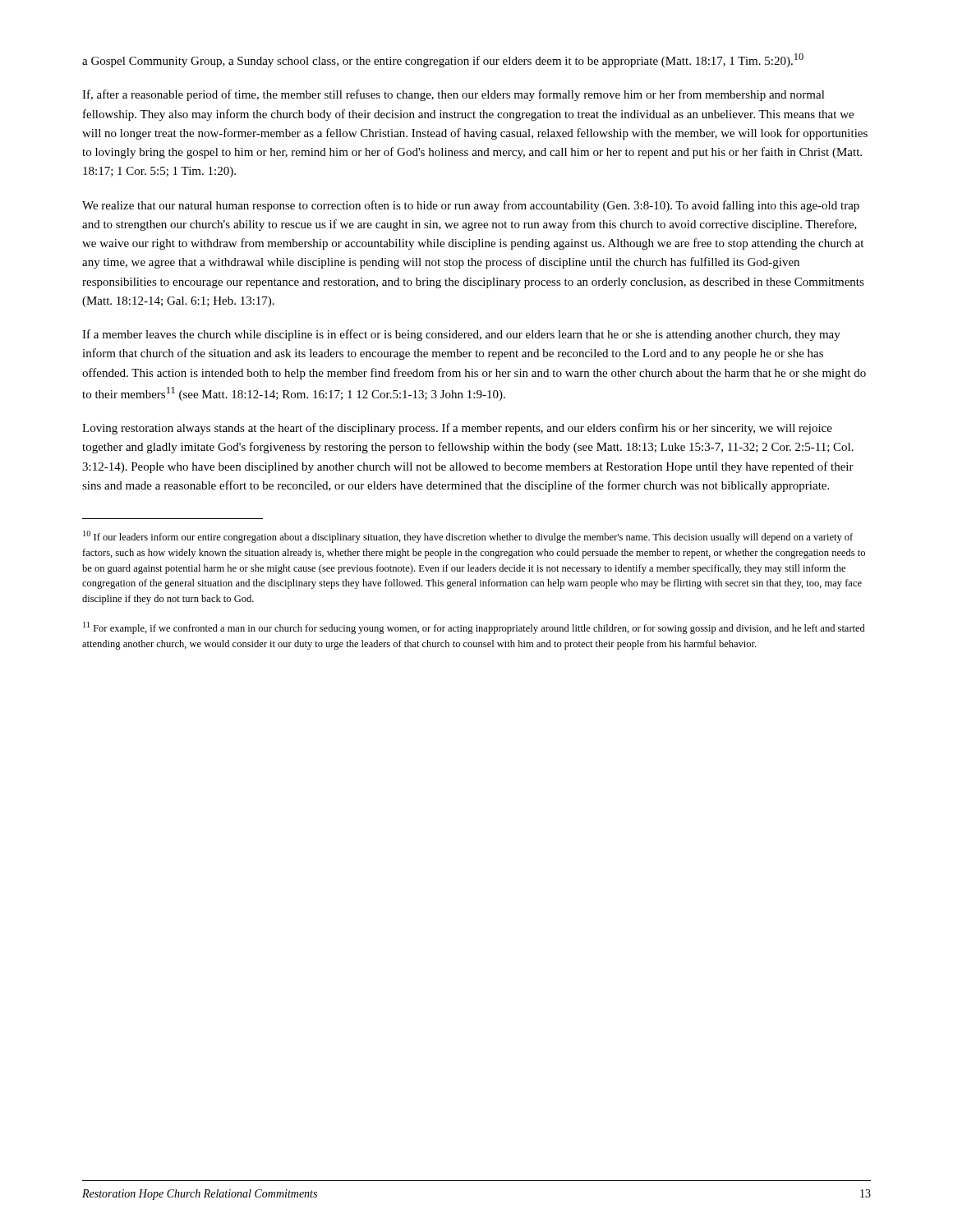Locate the text block with the text "If a member leaves the"
Image resolution: width=953 pixels, height=1232 pixels.
tap(474, 364)
